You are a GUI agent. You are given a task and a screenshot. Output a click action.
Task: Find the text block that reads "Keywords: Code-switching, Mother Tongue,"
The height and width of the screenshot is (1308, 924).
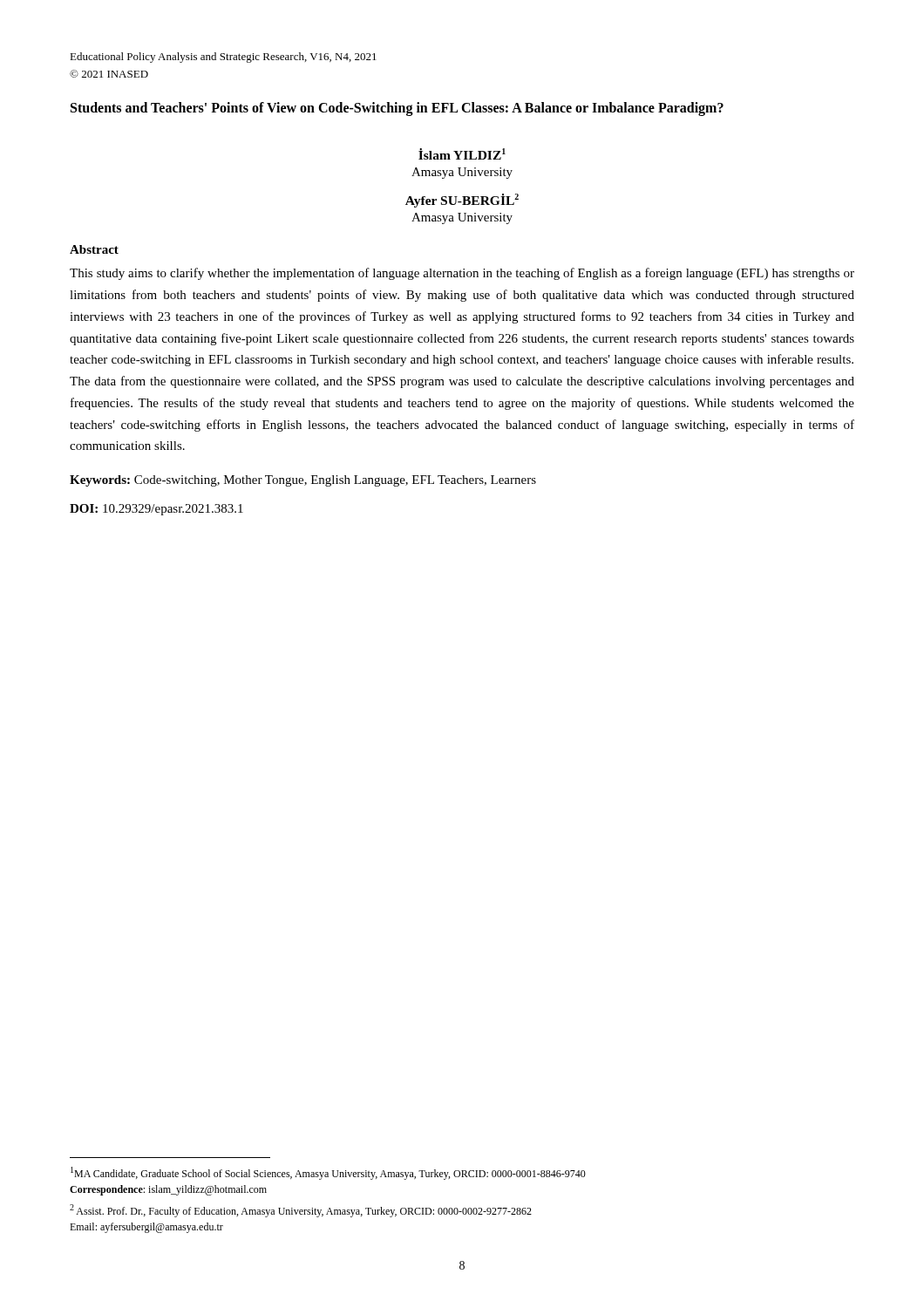(303, 480)
